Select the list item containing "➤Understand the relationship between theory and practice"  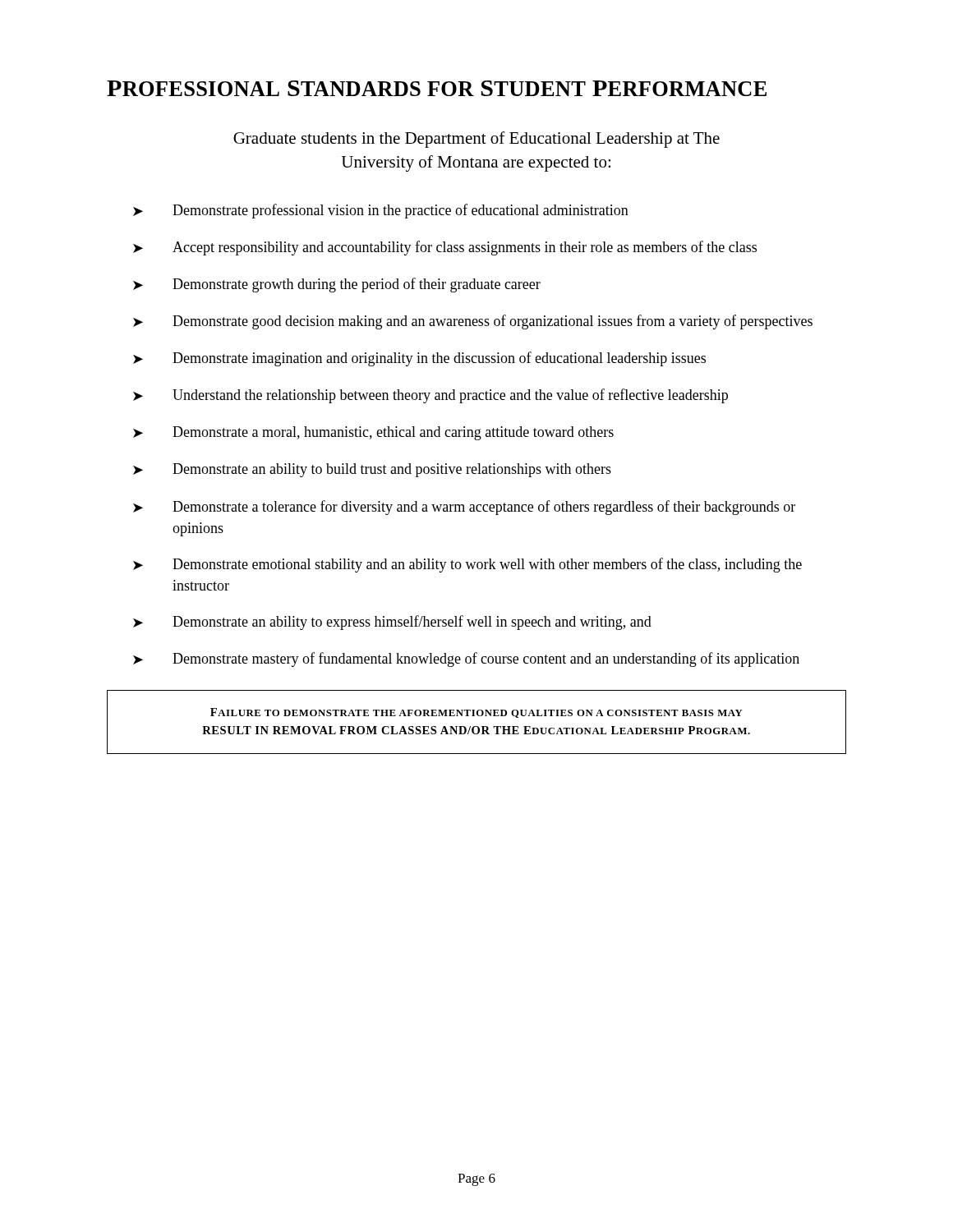[x=430, y=396]
